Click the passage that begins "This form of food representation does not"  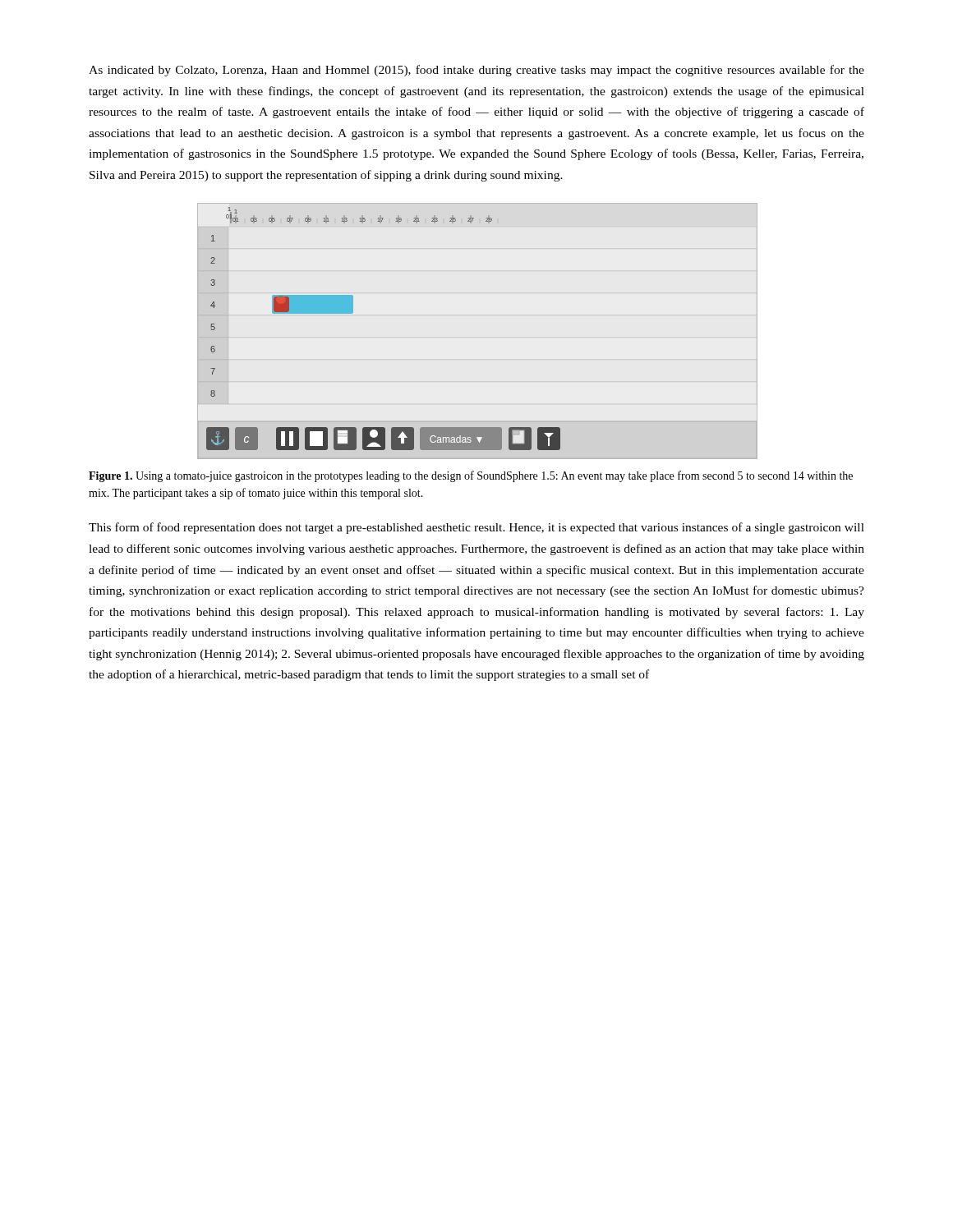coord(476,601)
